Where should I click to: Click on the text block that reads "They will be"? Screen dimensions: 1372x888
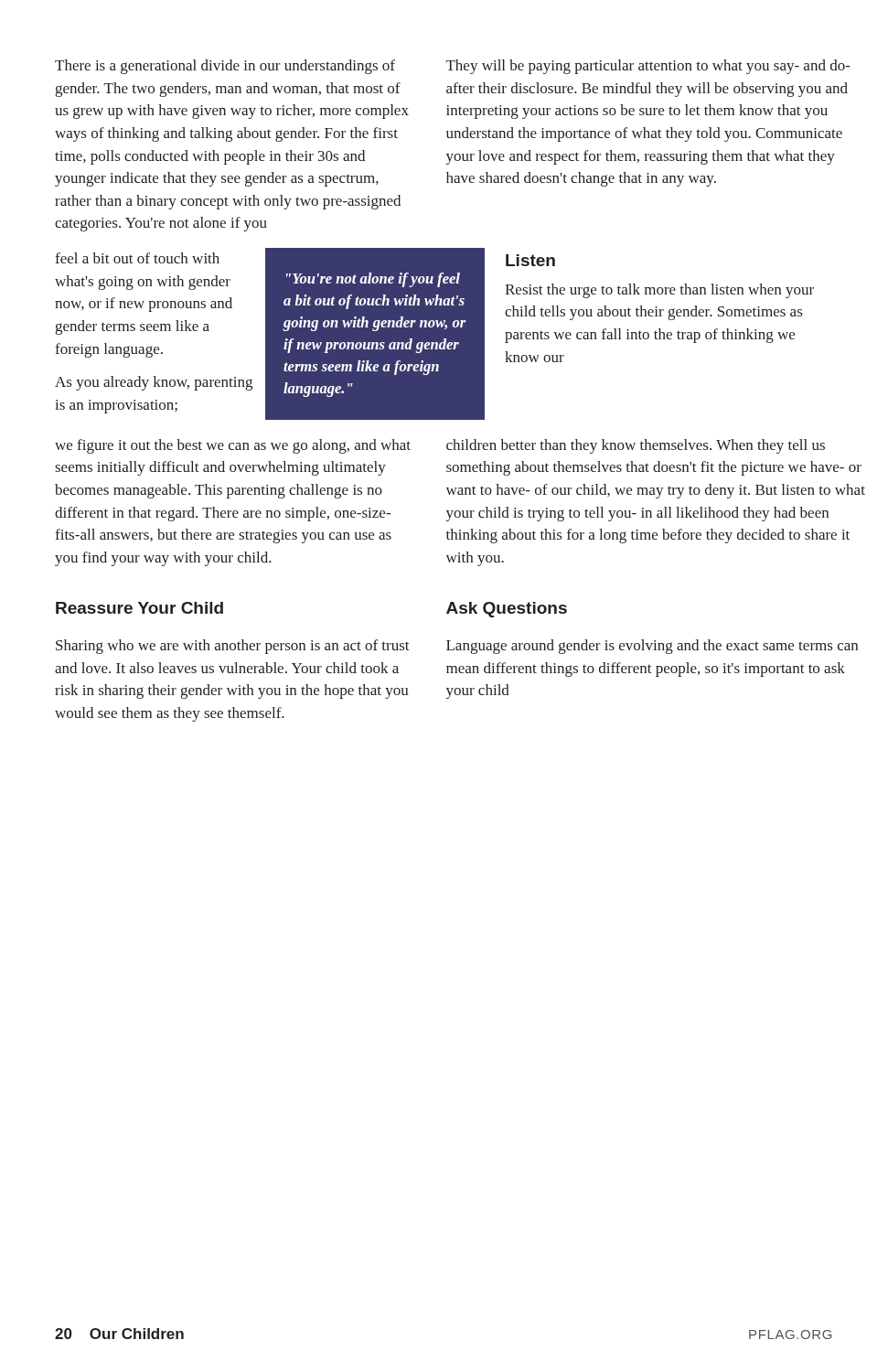pyautogui.click(x=656, y=123)
